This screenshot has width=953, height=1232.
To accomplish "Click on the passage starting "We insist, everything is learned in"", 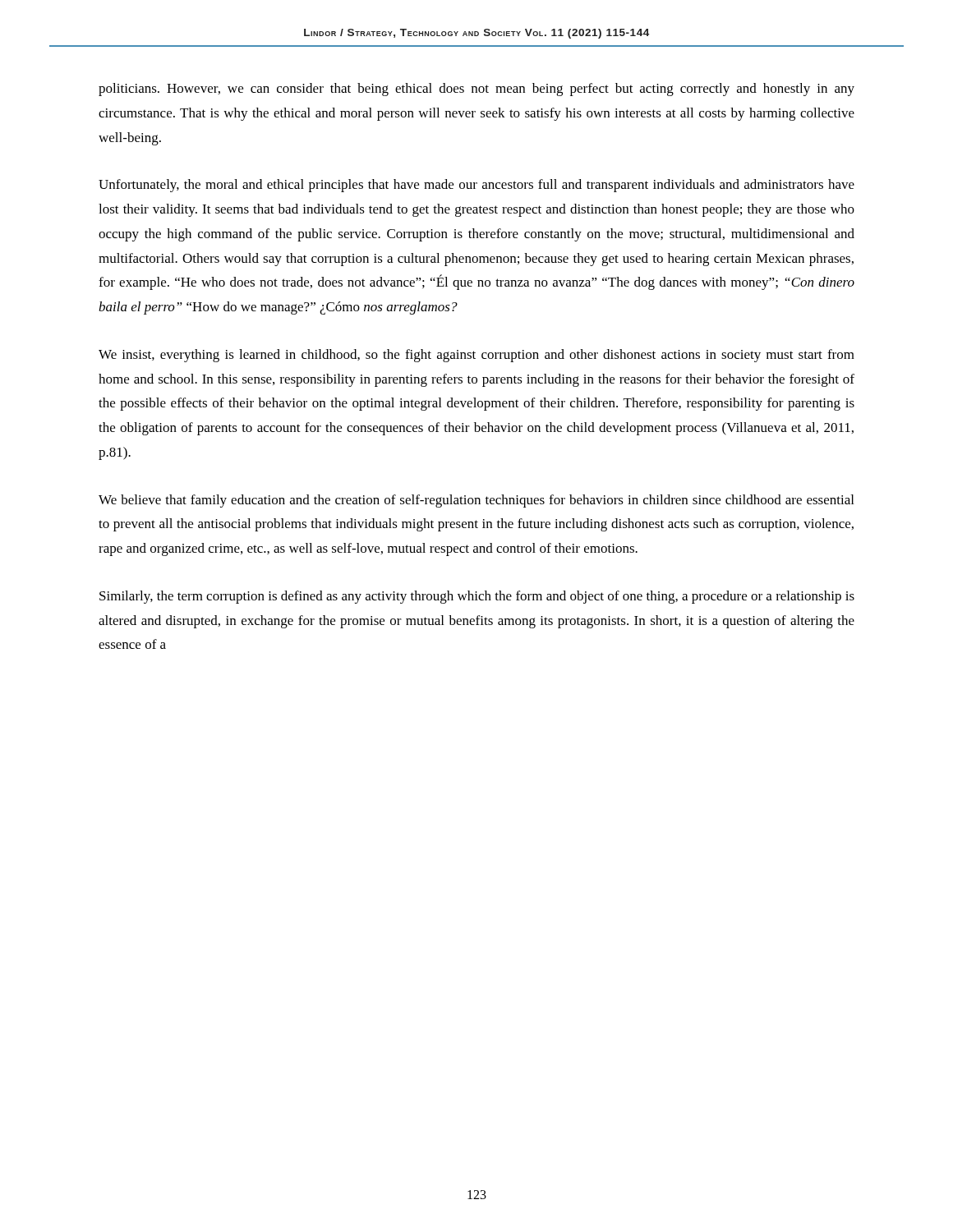I will (x=476, y=403).
